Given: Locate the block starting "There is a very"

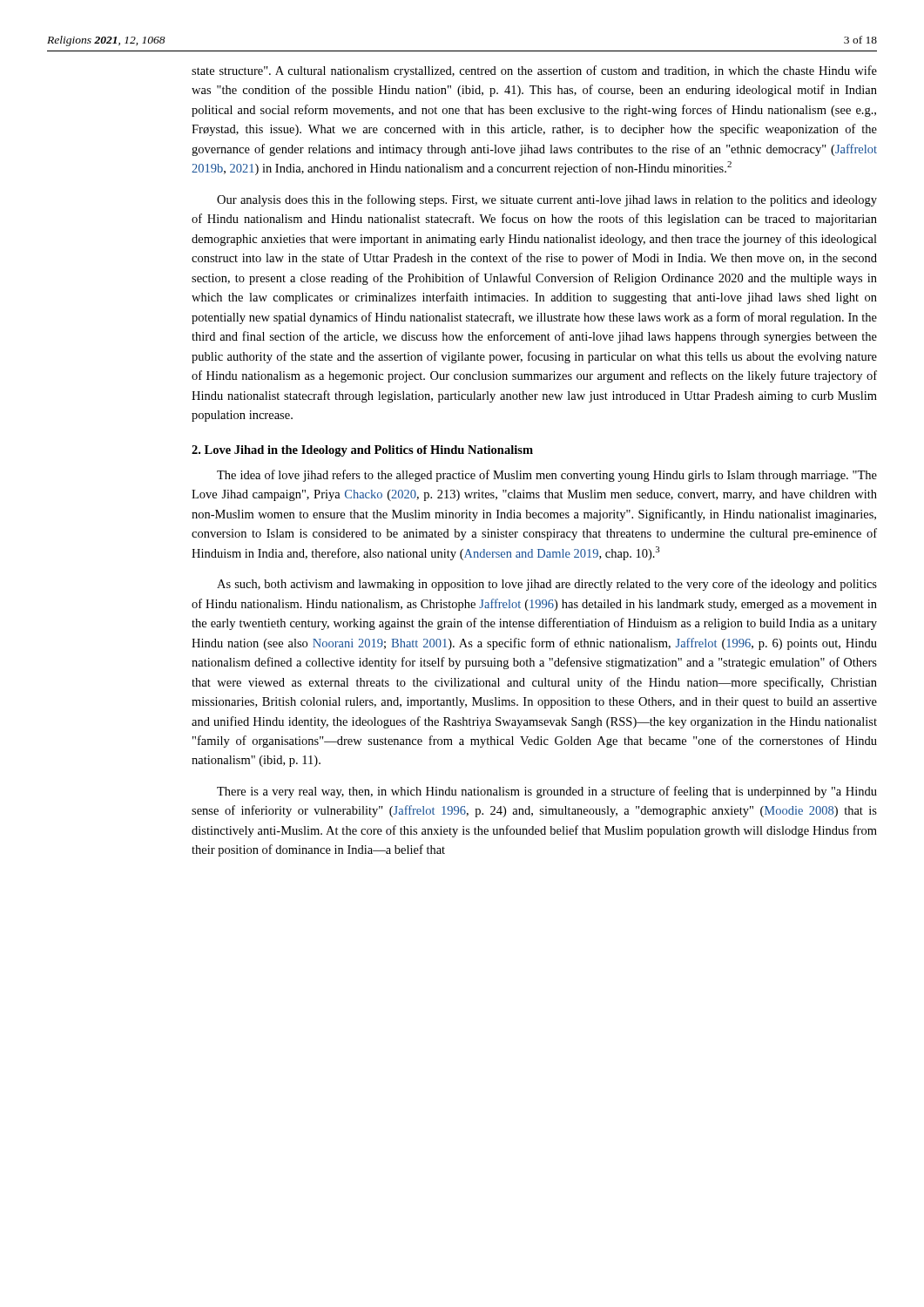Looking at the screenshot, I should coord(534,821).
